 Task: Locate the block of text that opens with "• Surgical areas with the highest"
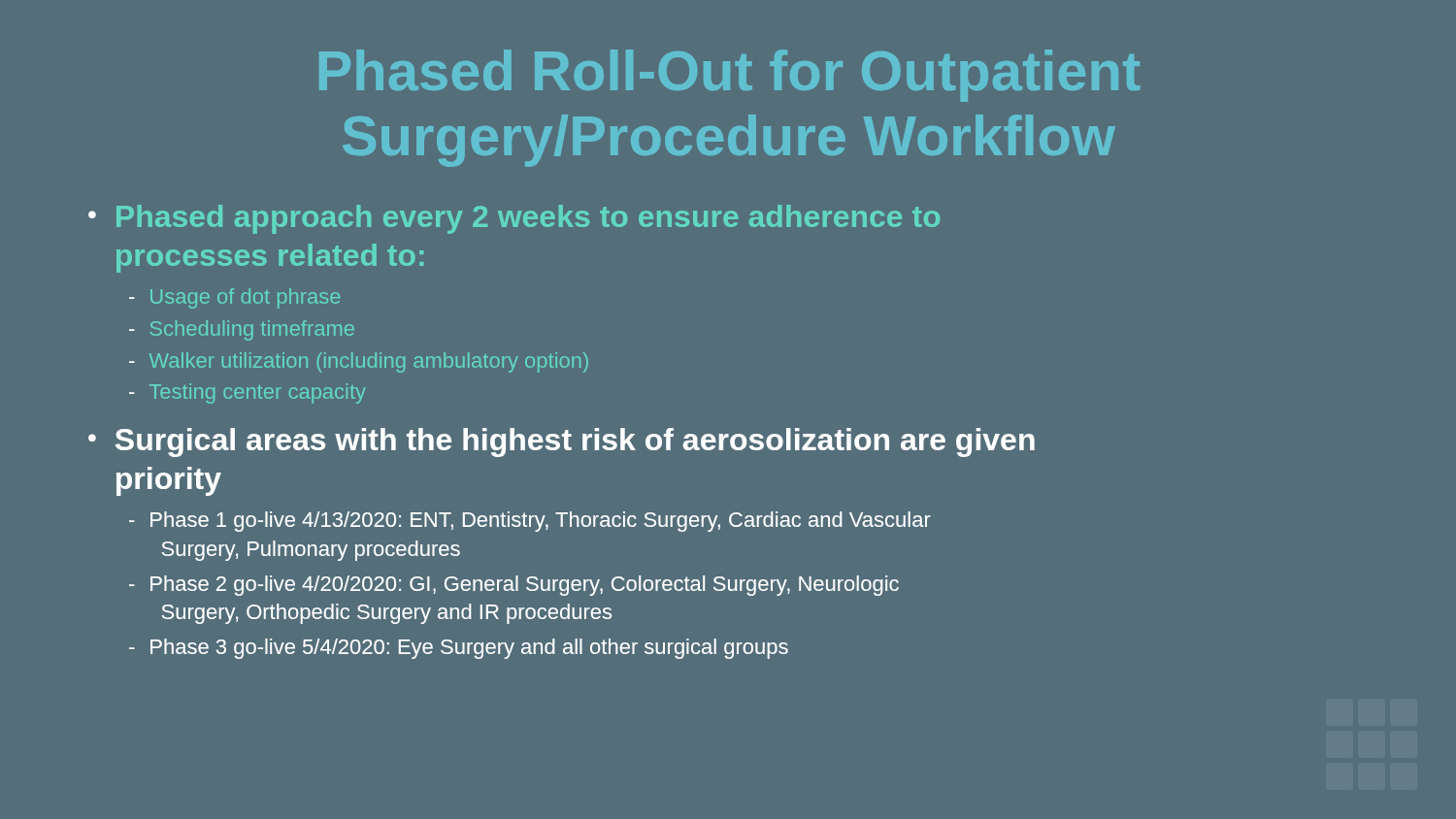point(562,442)
